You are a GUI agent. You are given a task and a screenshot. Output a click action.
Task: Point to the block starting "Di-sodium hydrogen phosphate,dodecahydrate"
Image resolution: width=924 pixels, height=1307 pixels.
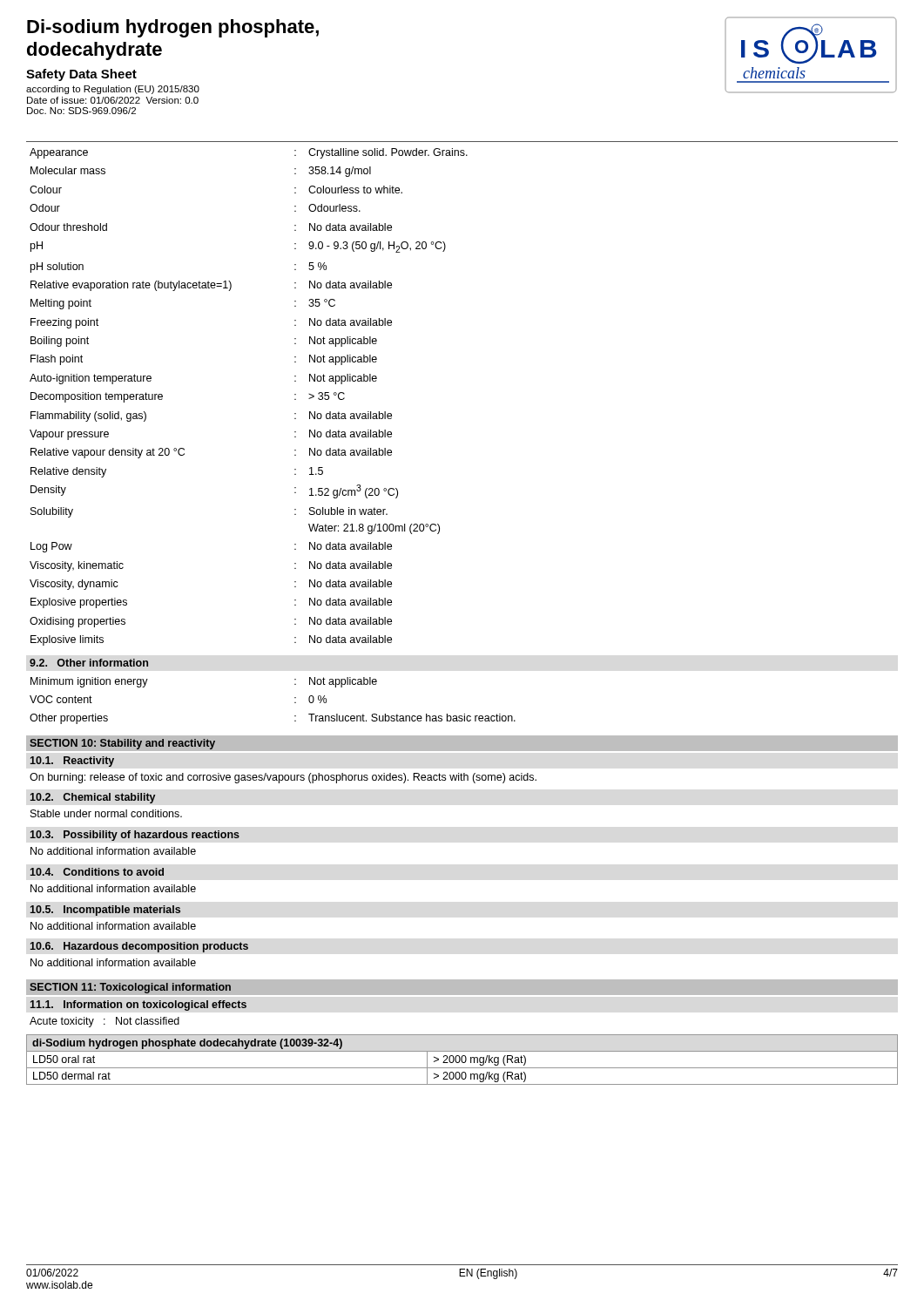pos(173,39)
